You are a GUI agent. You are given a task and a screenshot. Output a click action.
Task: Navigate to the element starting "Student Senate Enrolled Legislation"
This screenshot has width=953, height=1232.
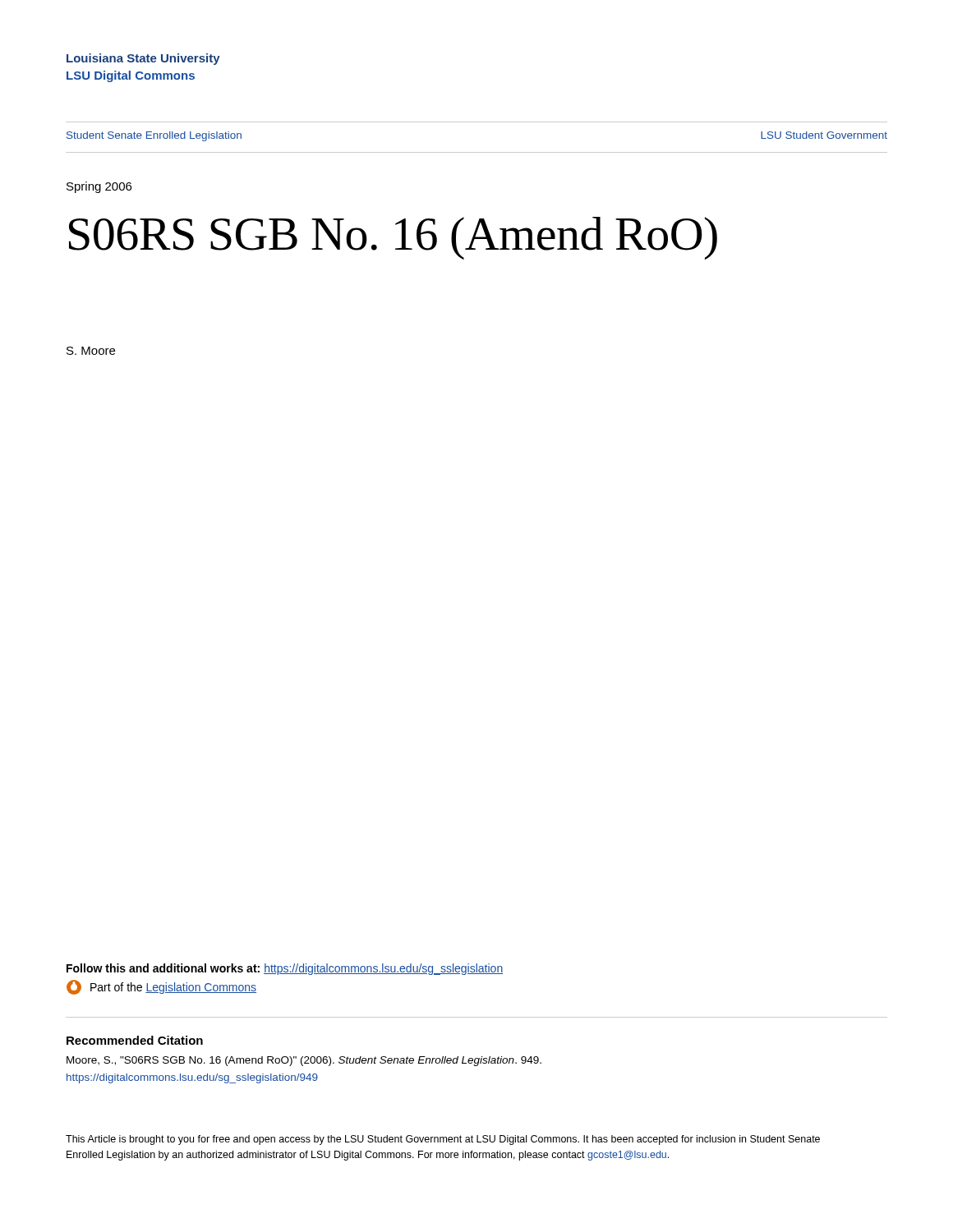154,135
